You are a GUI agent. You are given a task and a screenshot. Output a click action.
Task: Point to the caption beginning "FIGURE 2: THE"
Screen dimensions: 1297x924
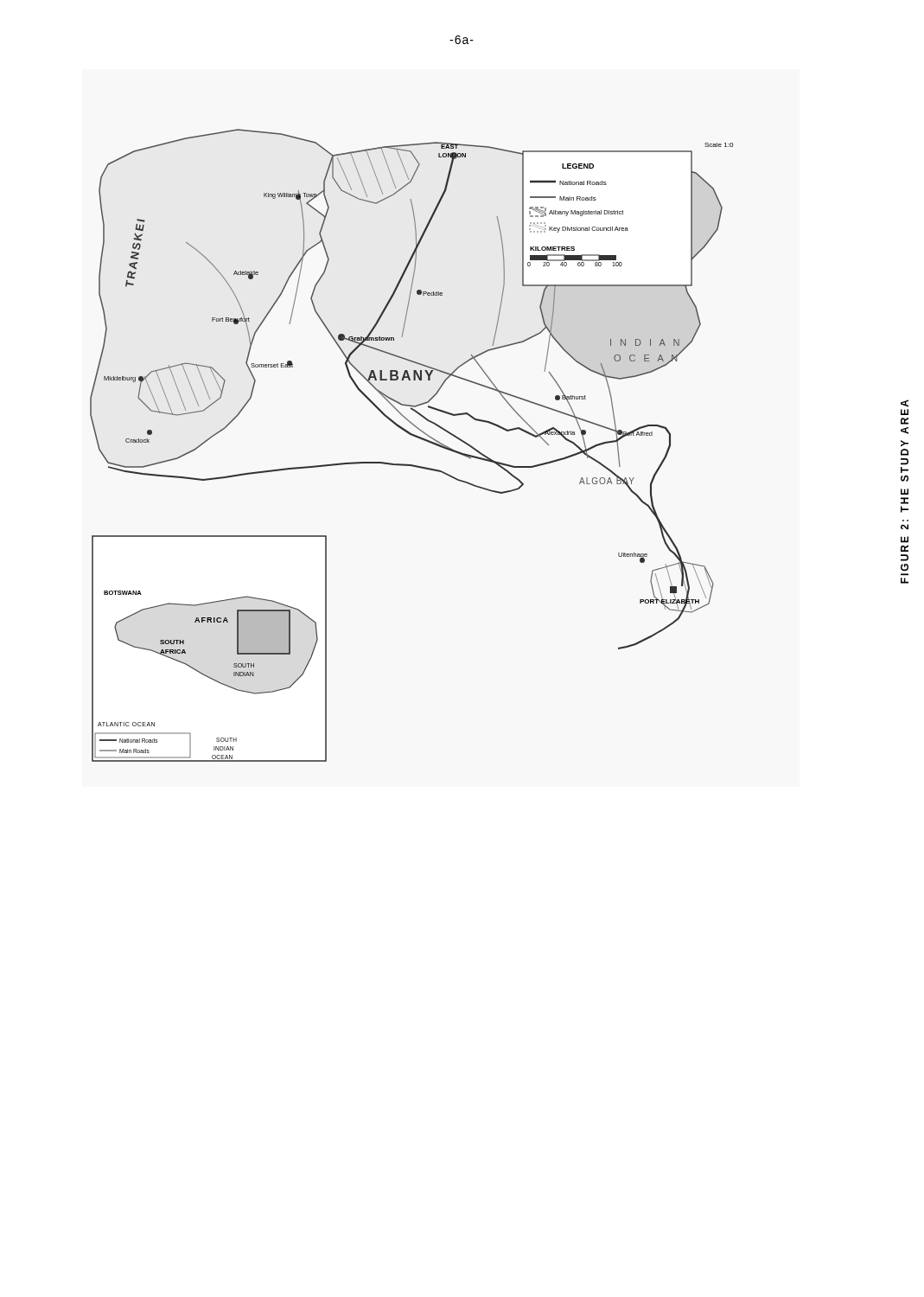[905, 491]
